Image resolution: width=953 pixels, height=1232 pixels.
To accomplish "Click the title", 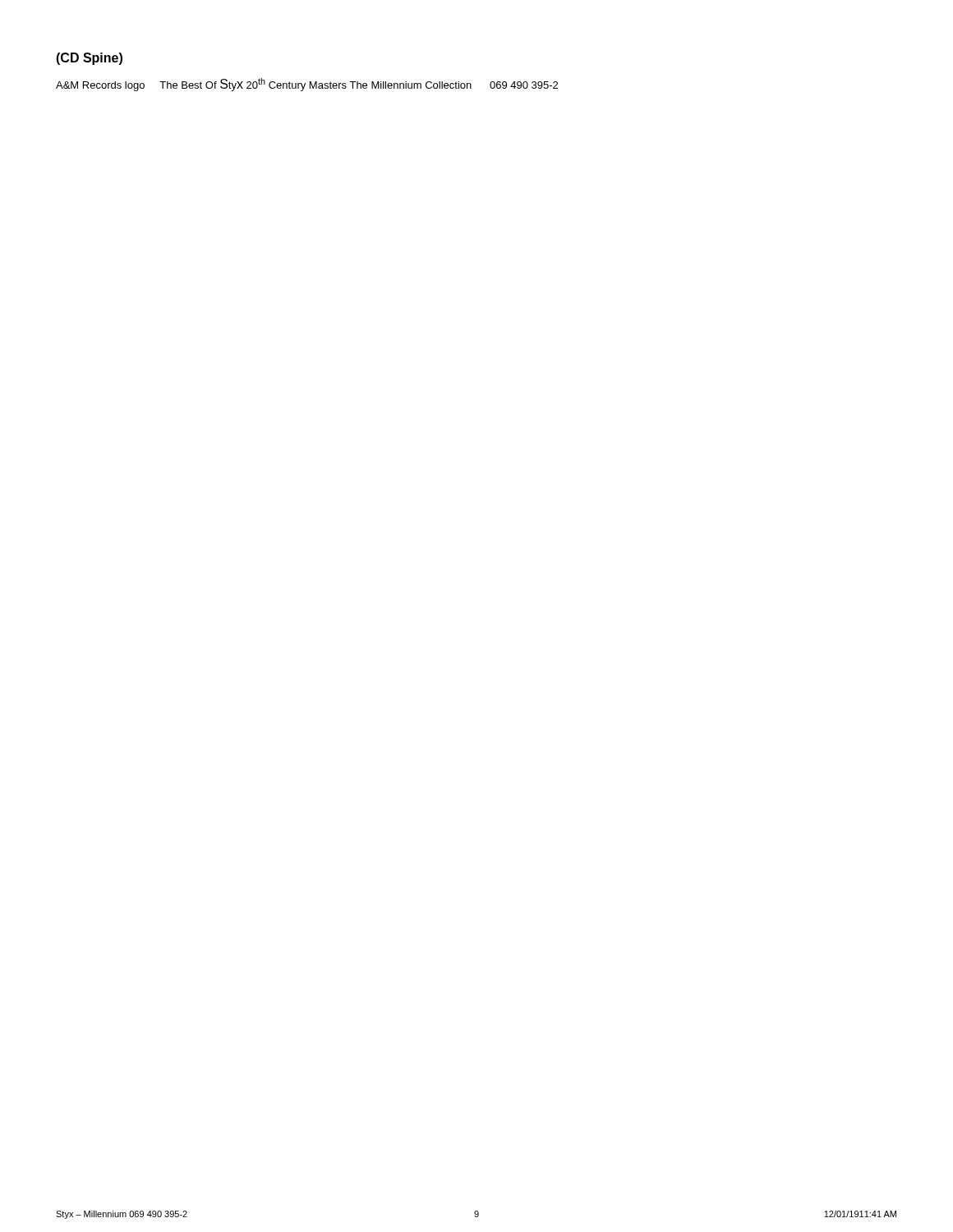I will pos(89,58).
